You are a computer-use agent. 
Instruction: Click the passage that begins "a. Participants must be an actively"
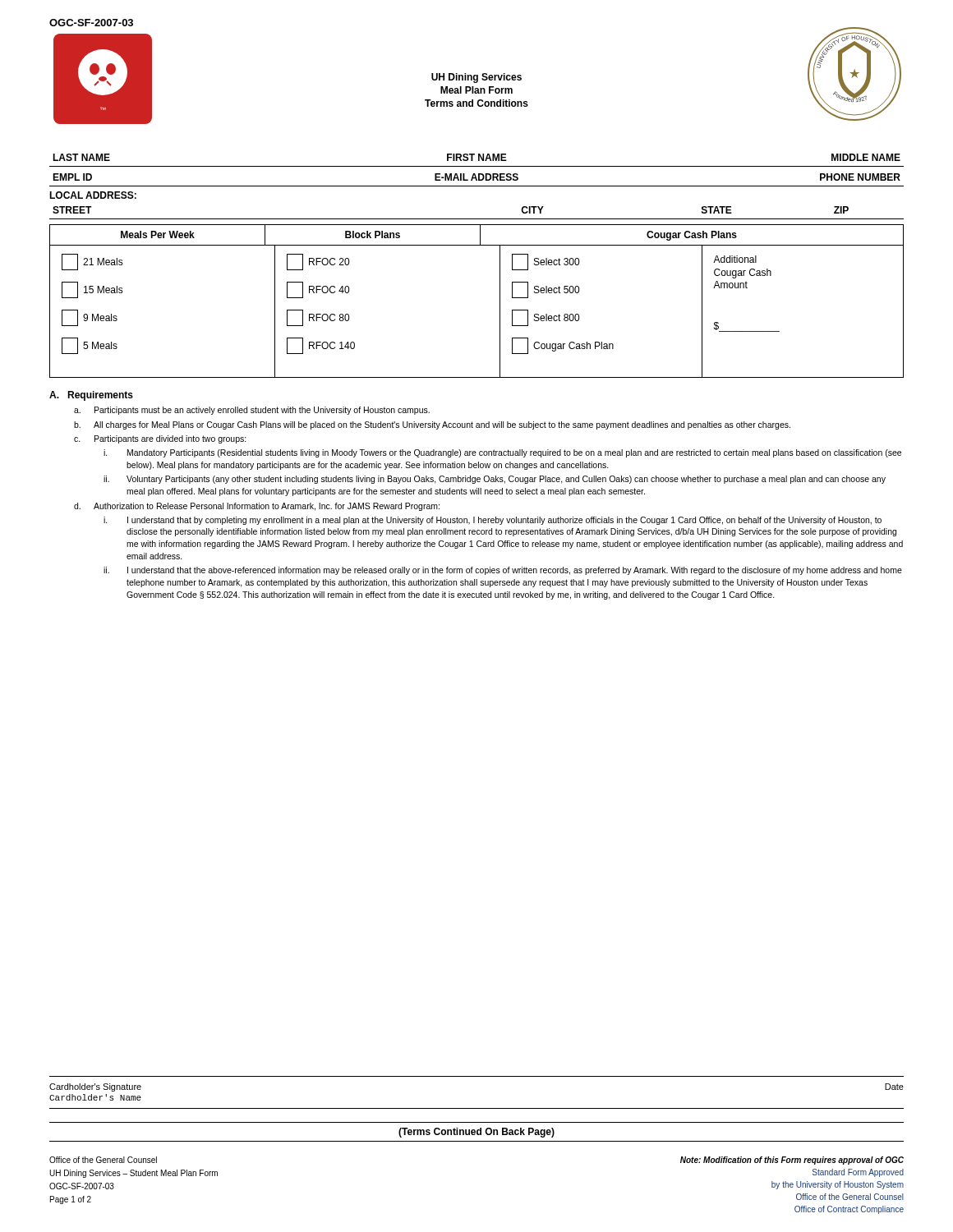point(252,410)
